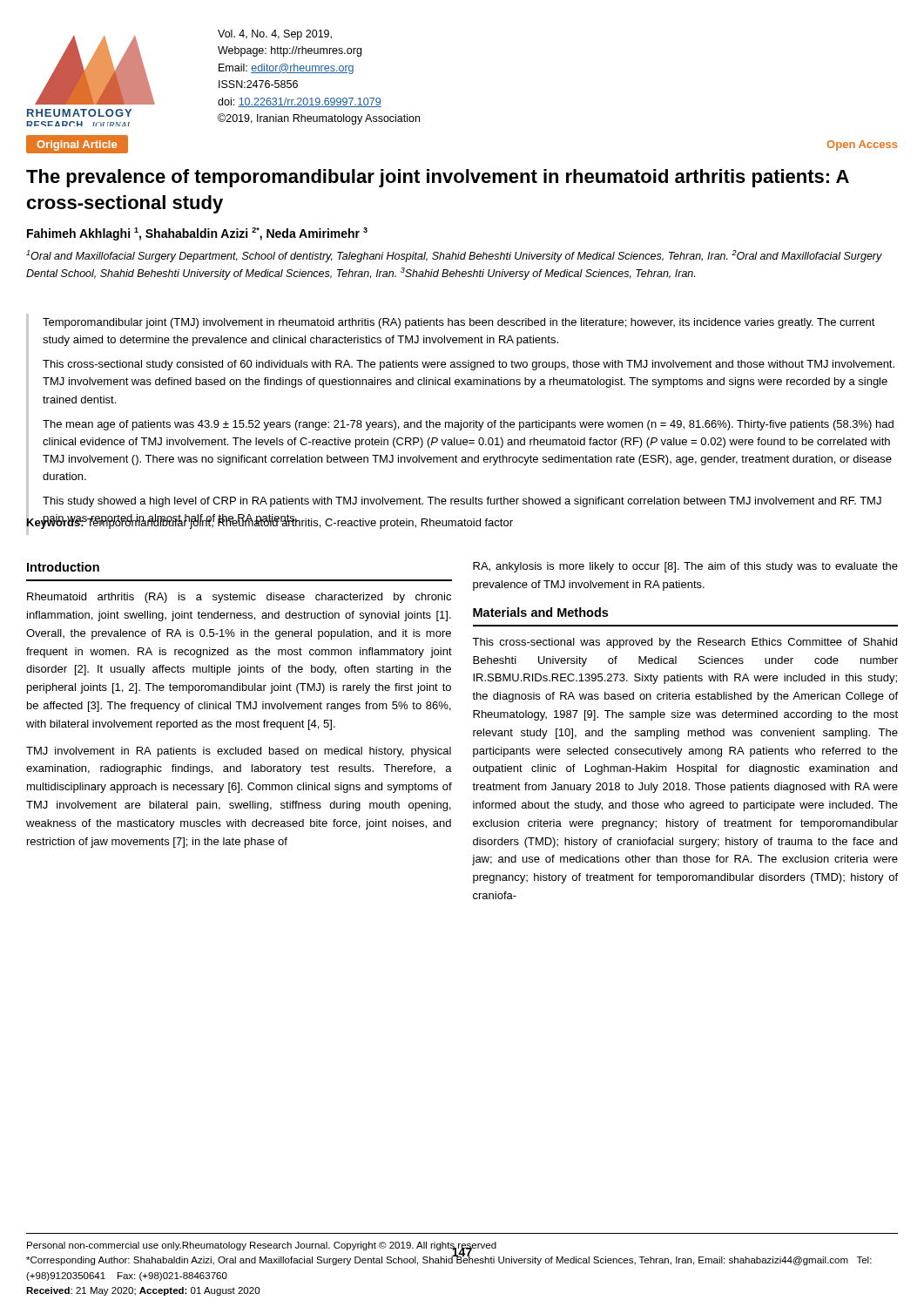This screenshot has width=924, height=1307.
Task: Point to the text block starting "Corresponding Author: Shahabaldin Azizi,"
Action: point(449,1260)
